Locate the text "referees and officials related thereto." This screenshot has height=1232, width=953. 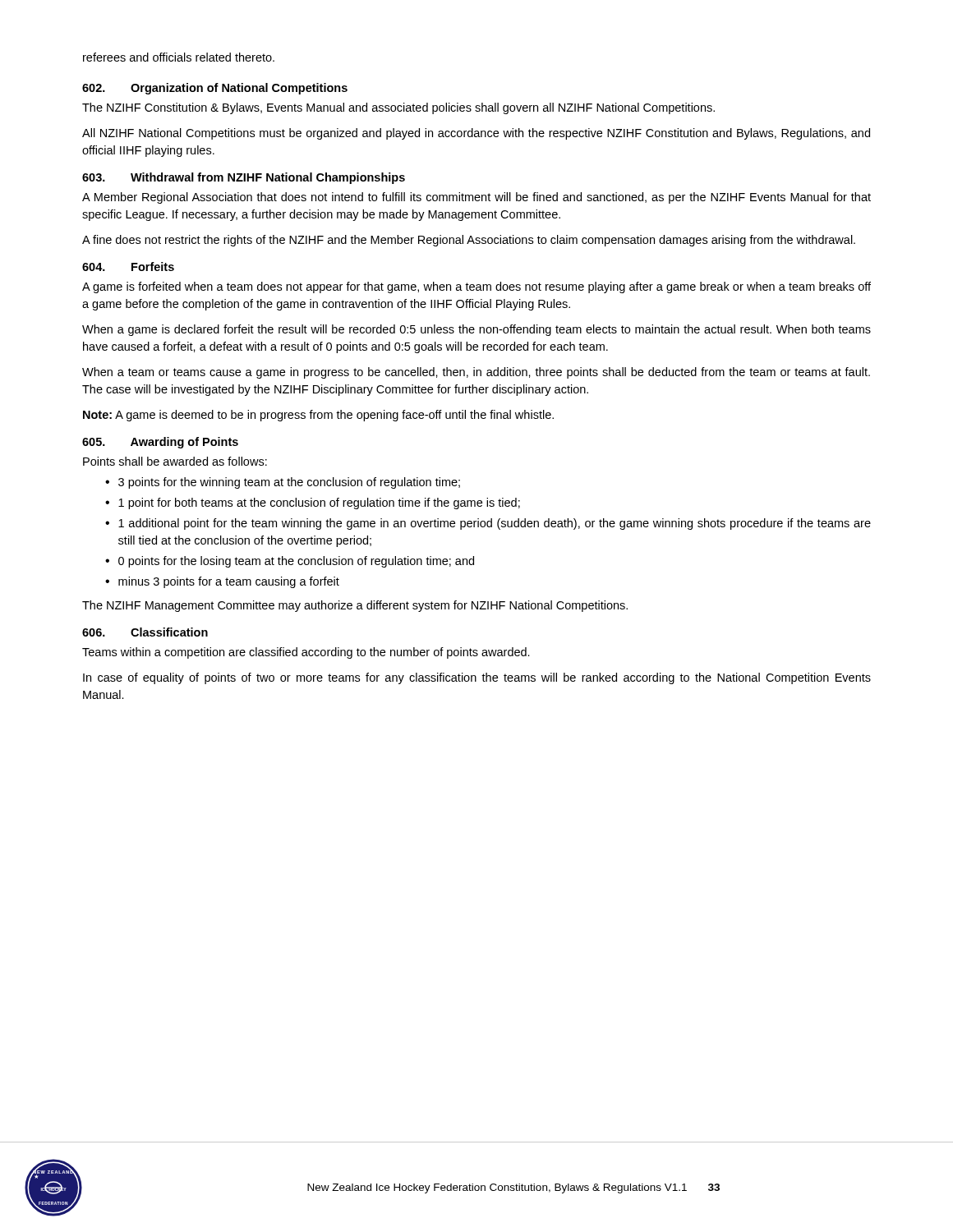click(179, 57)
